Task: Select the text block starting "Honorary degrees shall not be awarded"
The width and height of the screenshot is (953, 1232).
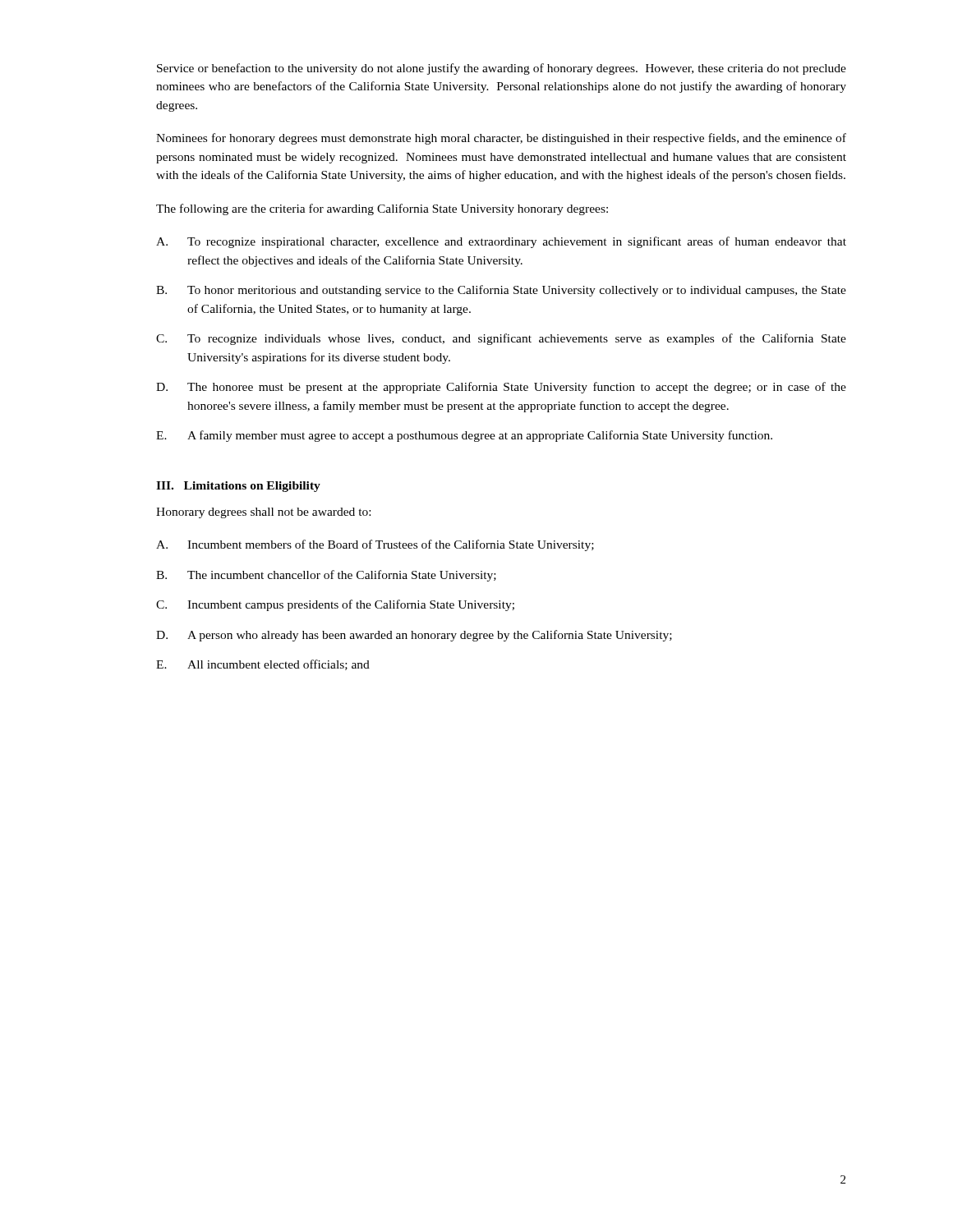Action: tap(264, 511)
